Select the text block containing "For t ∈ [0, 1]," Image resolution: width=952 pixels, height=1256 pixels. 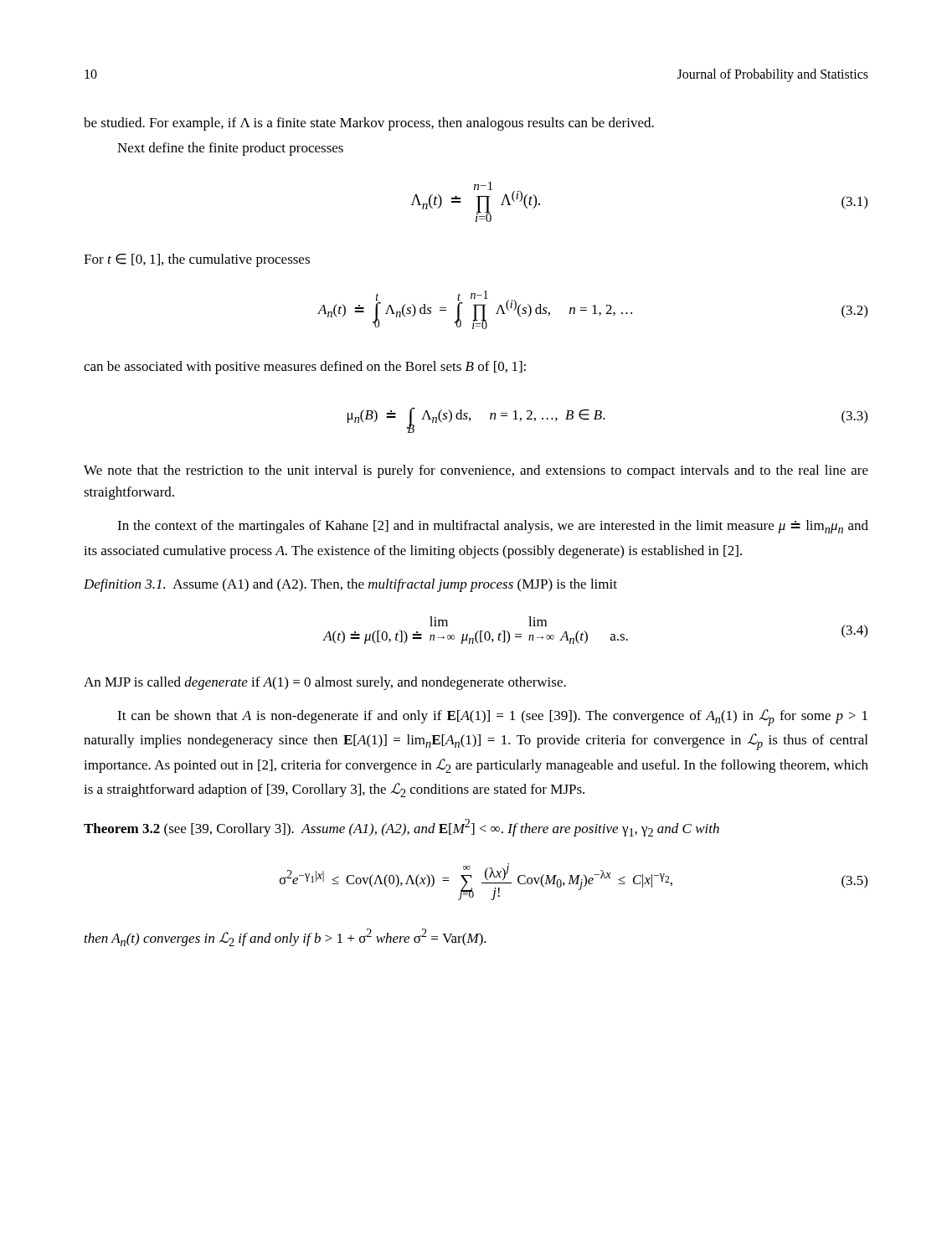197,259
